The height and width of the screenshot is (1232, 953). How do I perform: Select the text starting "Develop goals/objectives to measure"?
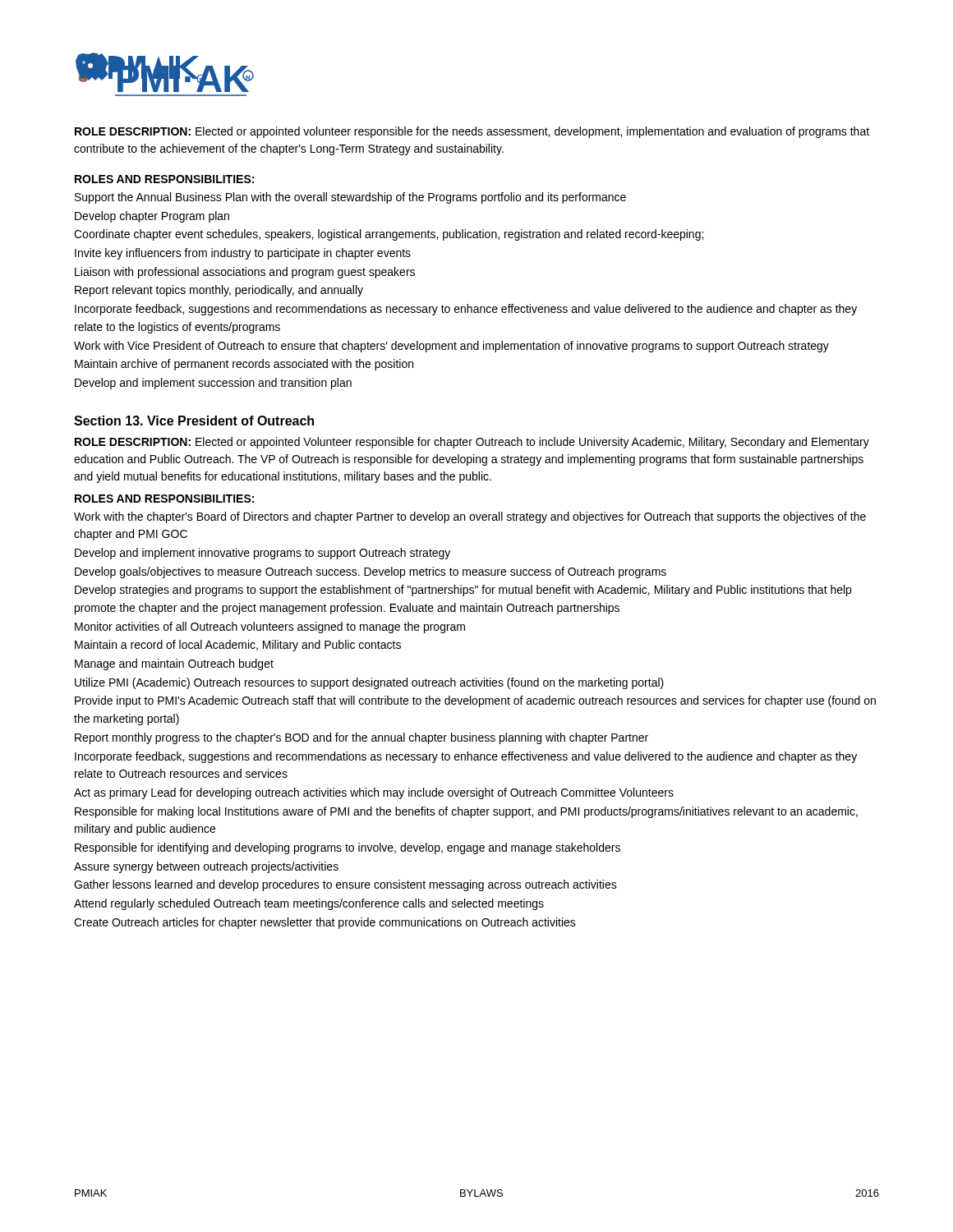pyautogui.click(x=370, y=571)
